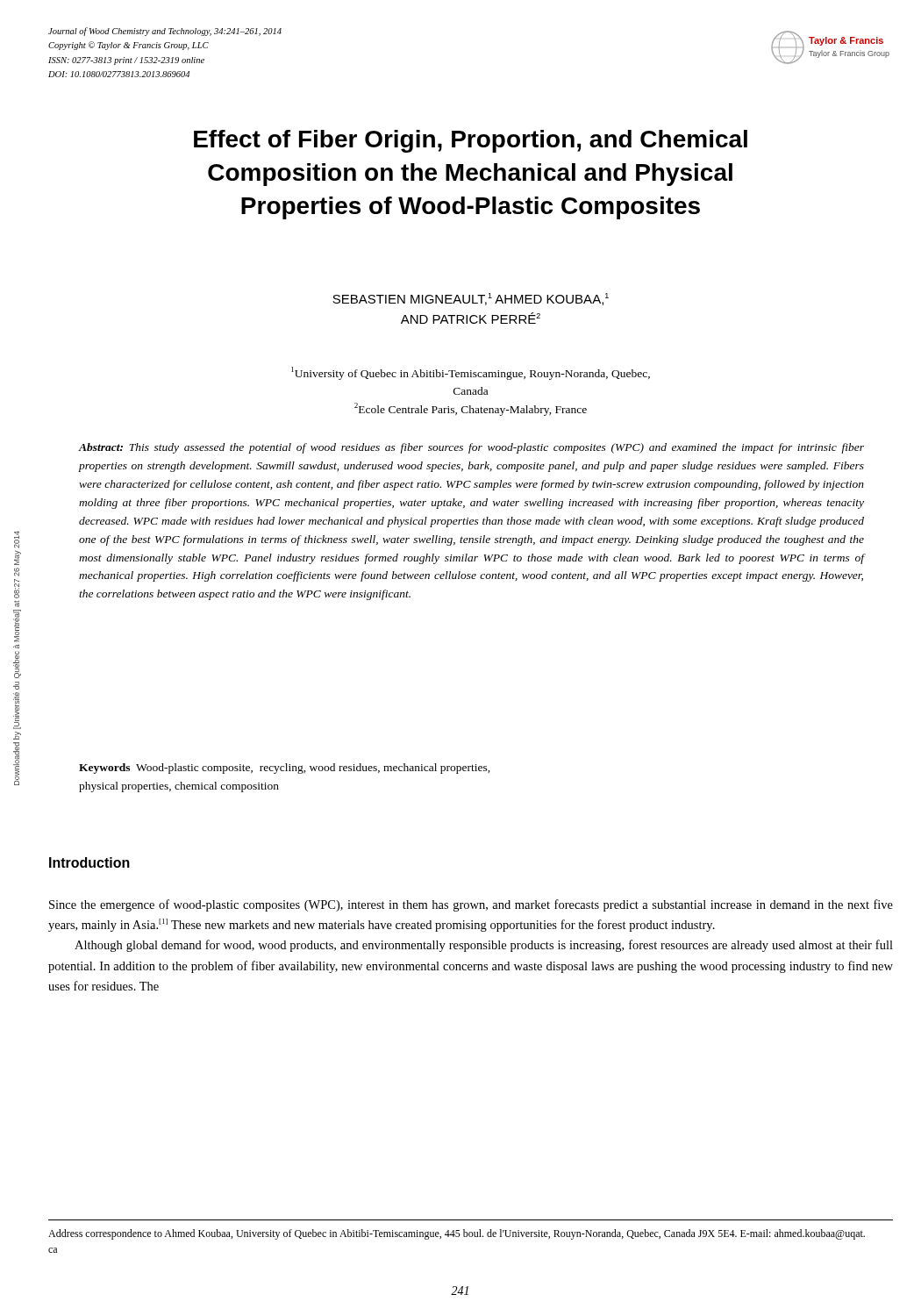
Task: Select the footnote
Action: tap(471, 1241)
